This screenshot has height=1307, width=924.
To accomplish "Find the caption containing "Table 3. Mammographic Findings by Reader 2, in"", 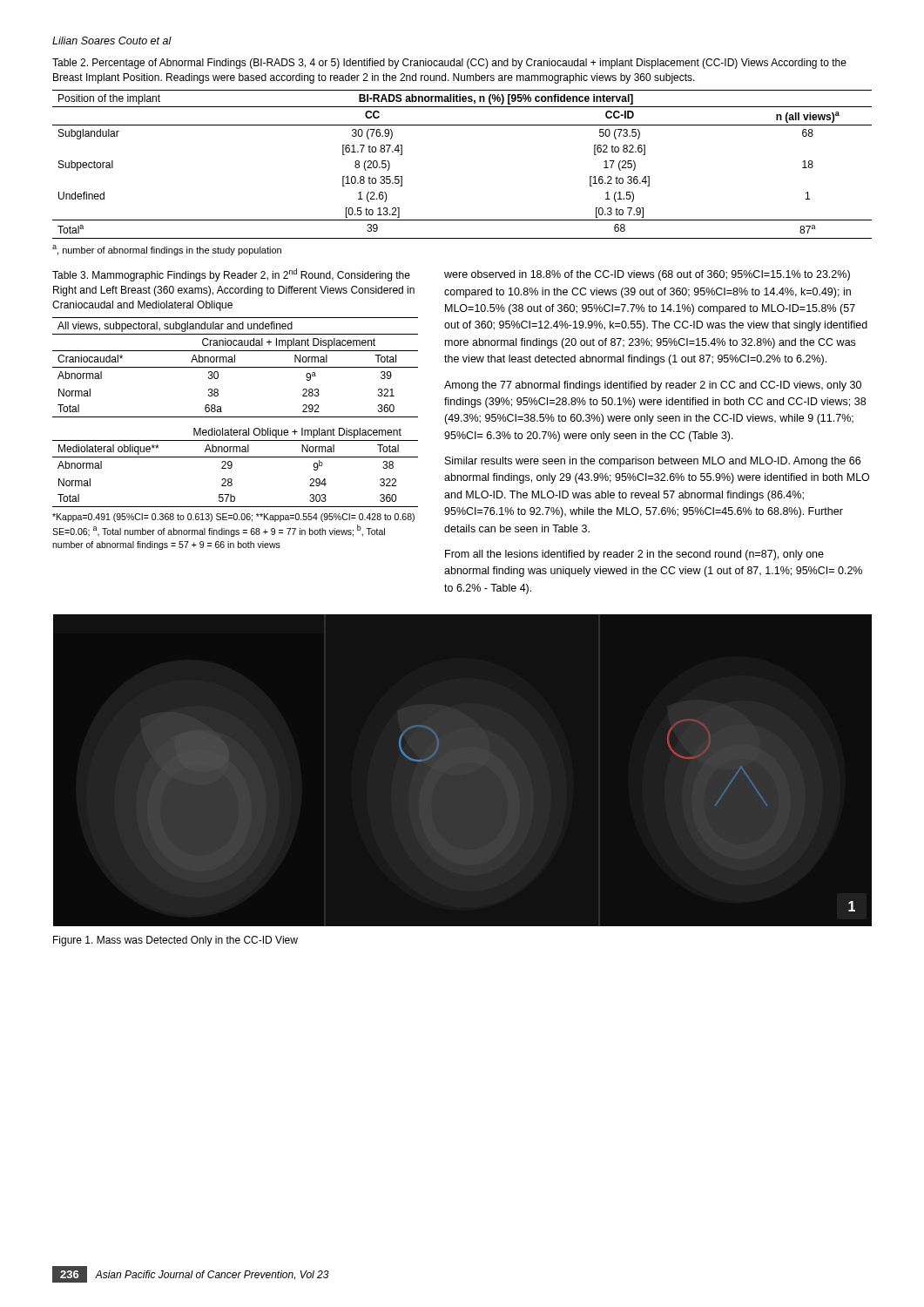I will click(x=234, y=289).
